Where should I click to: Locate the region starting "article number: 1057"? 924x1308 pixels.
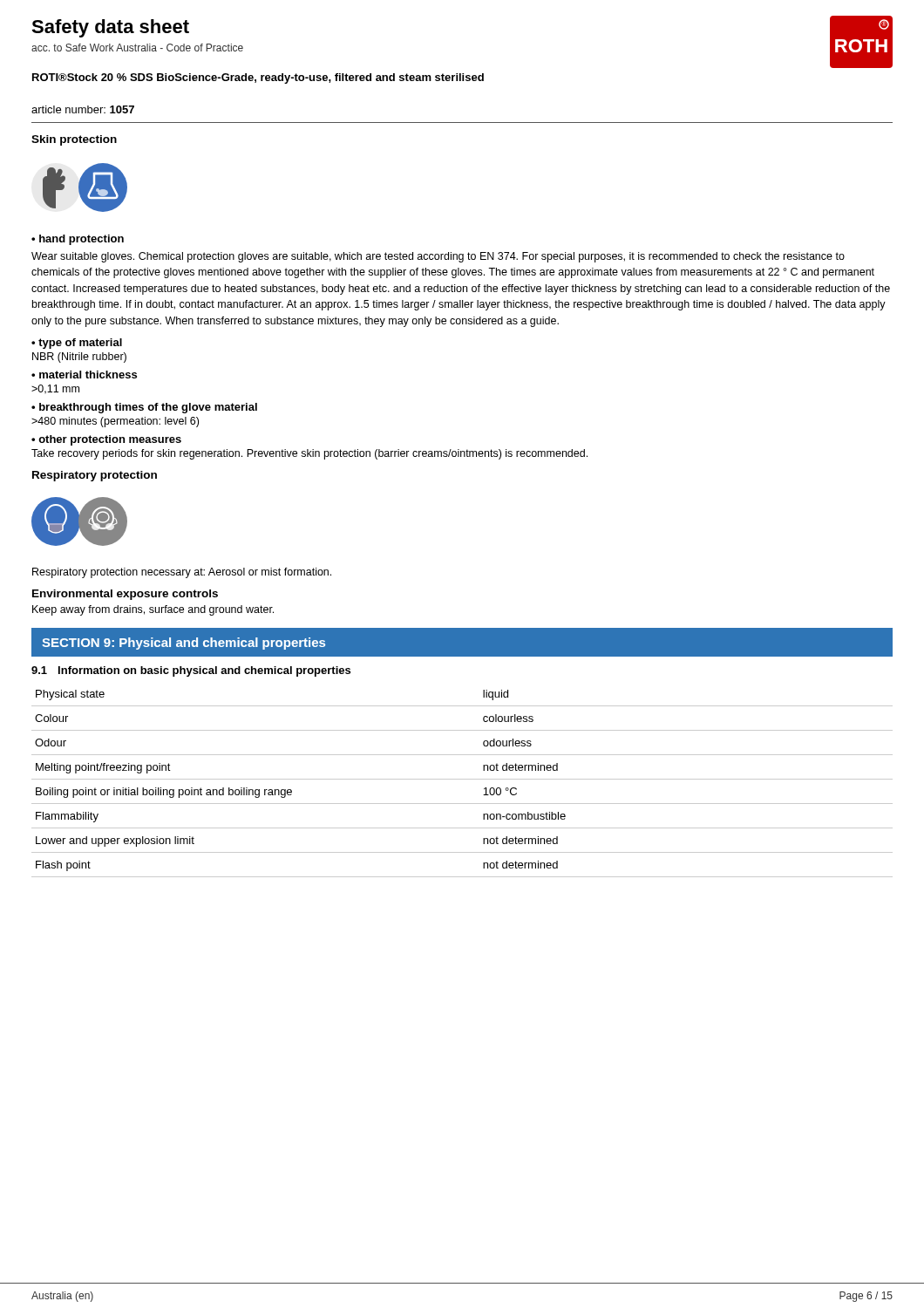click(83, 109)
